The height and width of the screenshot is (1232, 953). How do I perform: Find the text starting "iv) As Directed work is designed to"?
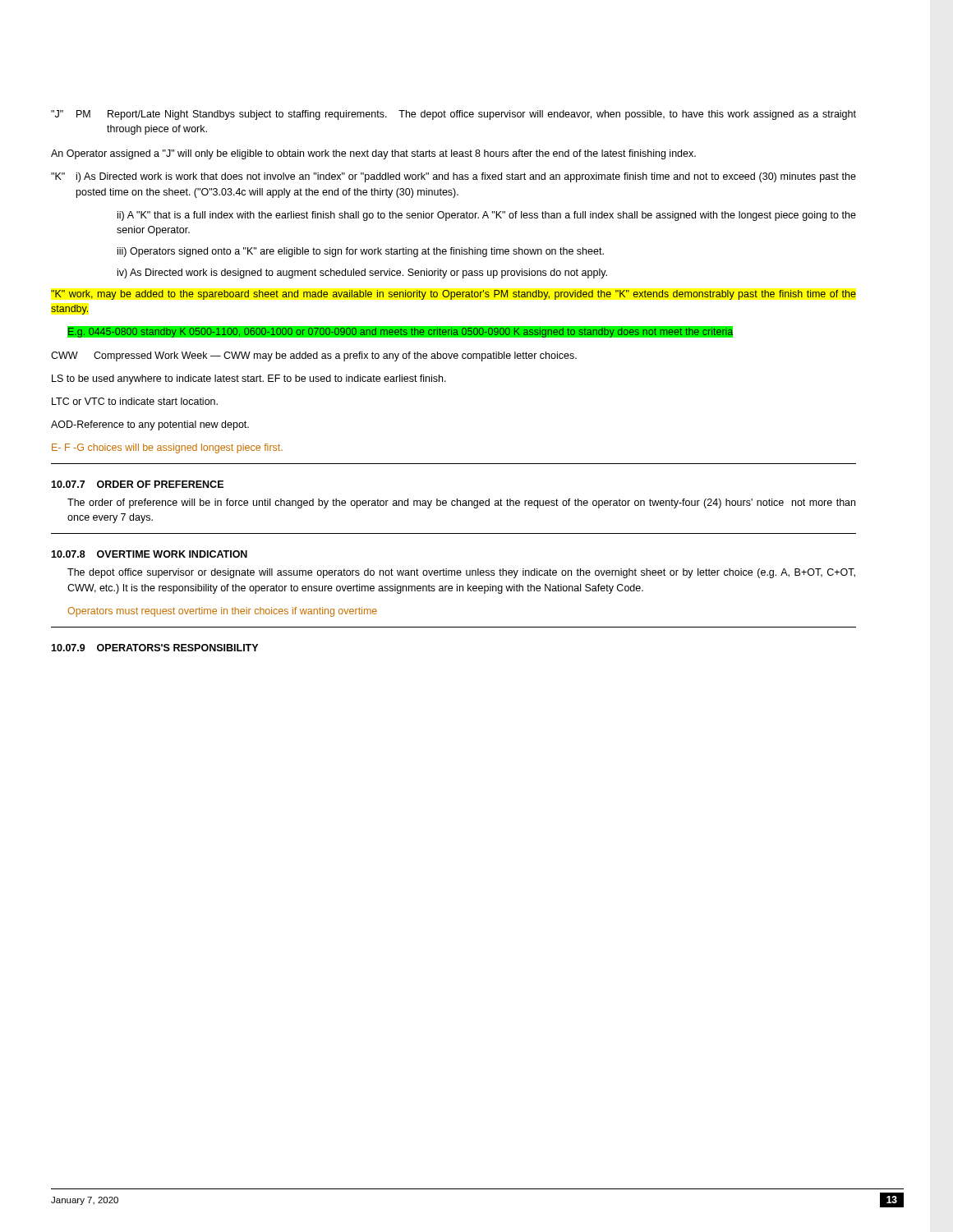(x=362, y=273)
